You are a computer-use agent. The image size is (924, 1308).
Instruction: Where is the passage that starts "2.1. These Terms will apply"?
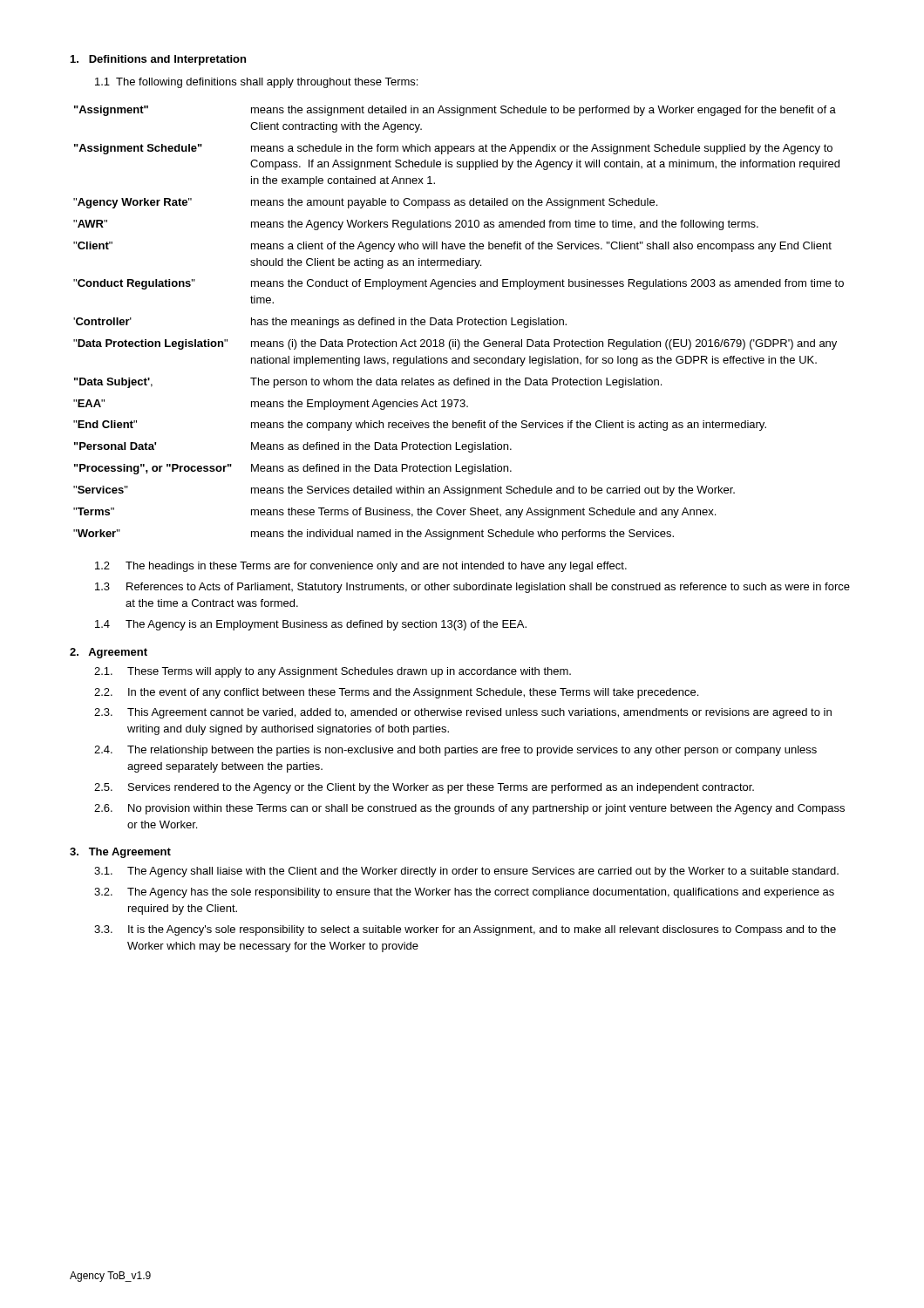click(333, 672)
